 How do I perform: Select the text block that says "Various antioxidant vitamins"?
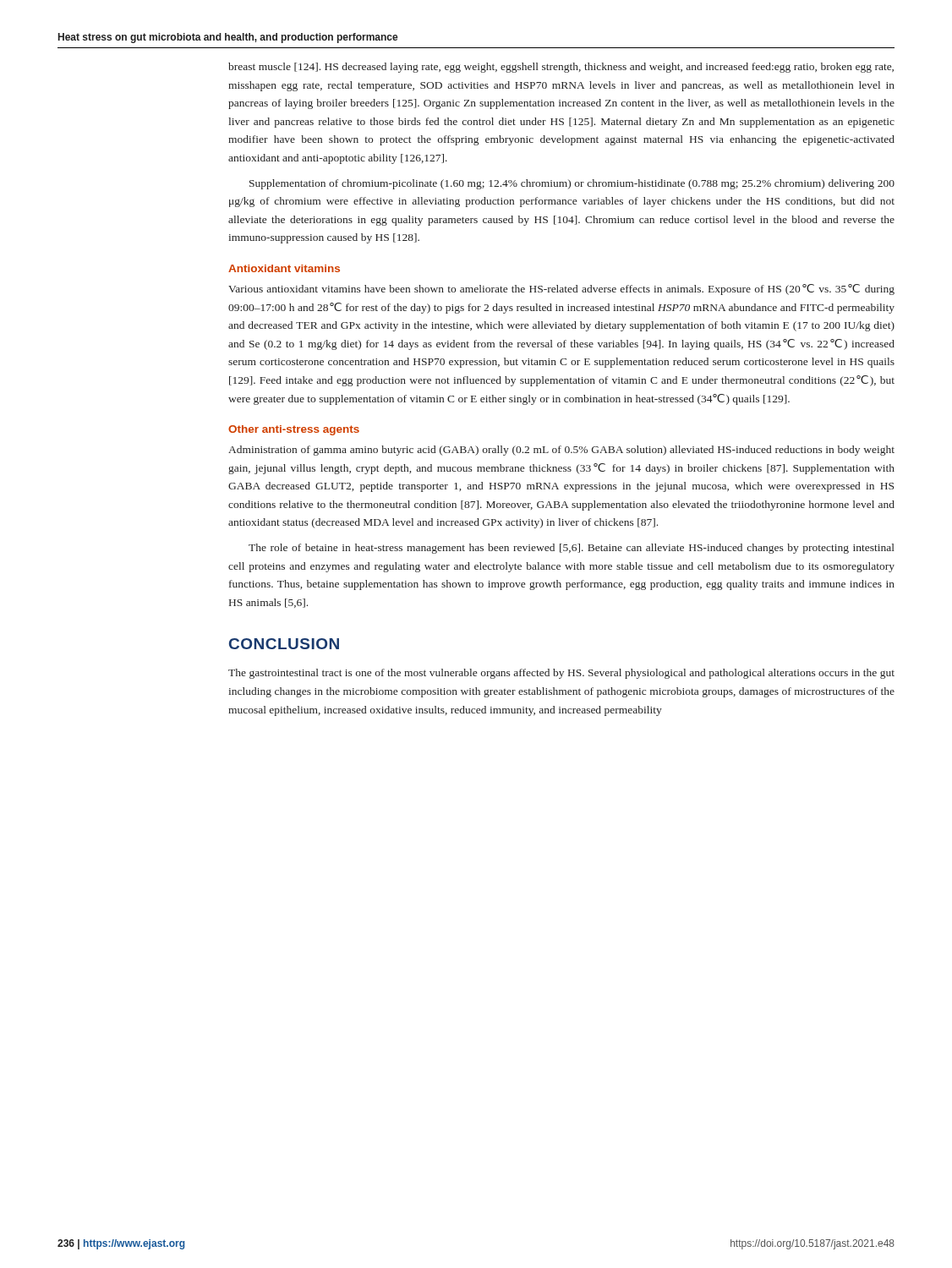(561, 344)
